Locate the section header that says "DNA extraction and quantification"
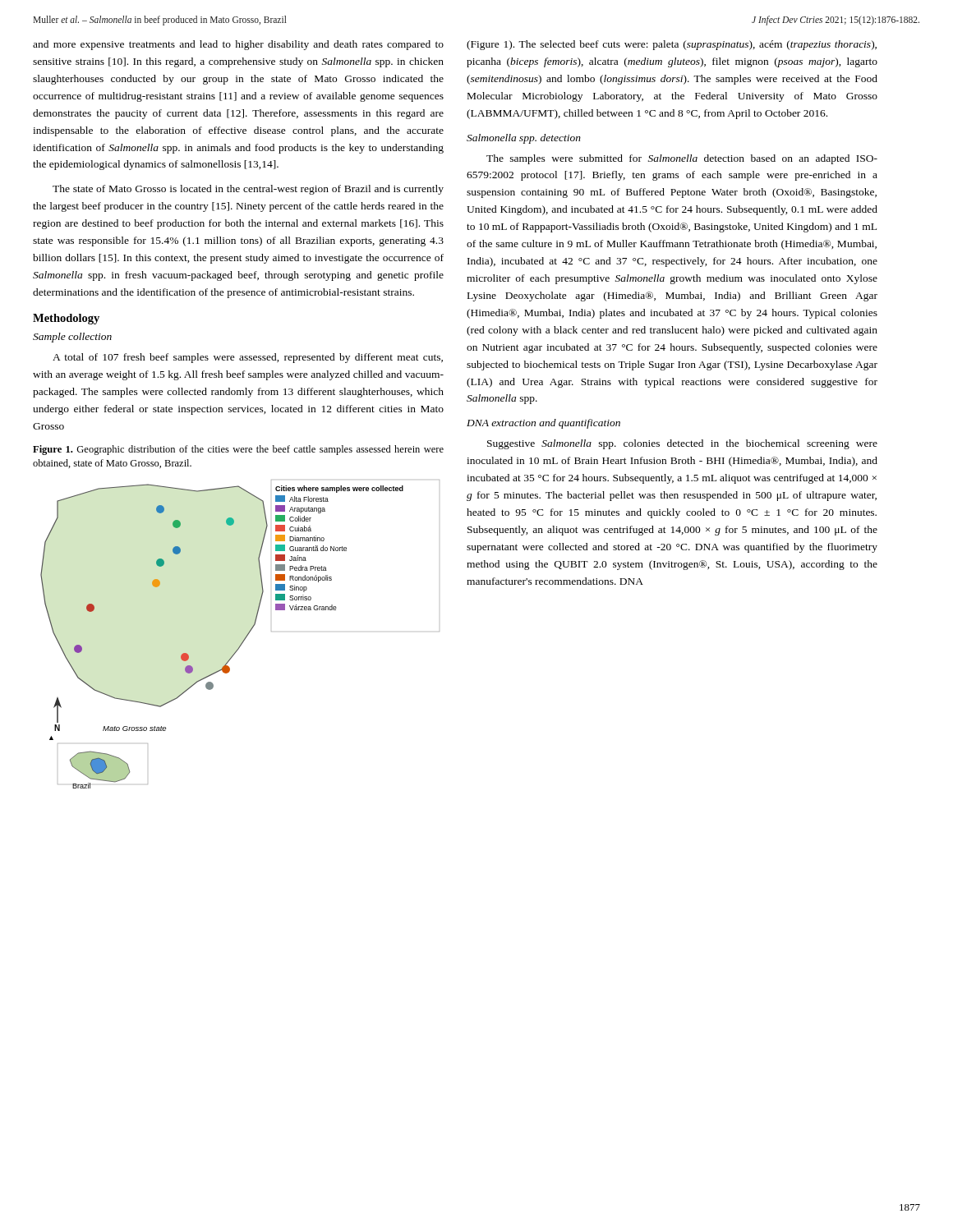Image resolution: width=953 pixels, height=1232 pixels. tap(544, 423)
